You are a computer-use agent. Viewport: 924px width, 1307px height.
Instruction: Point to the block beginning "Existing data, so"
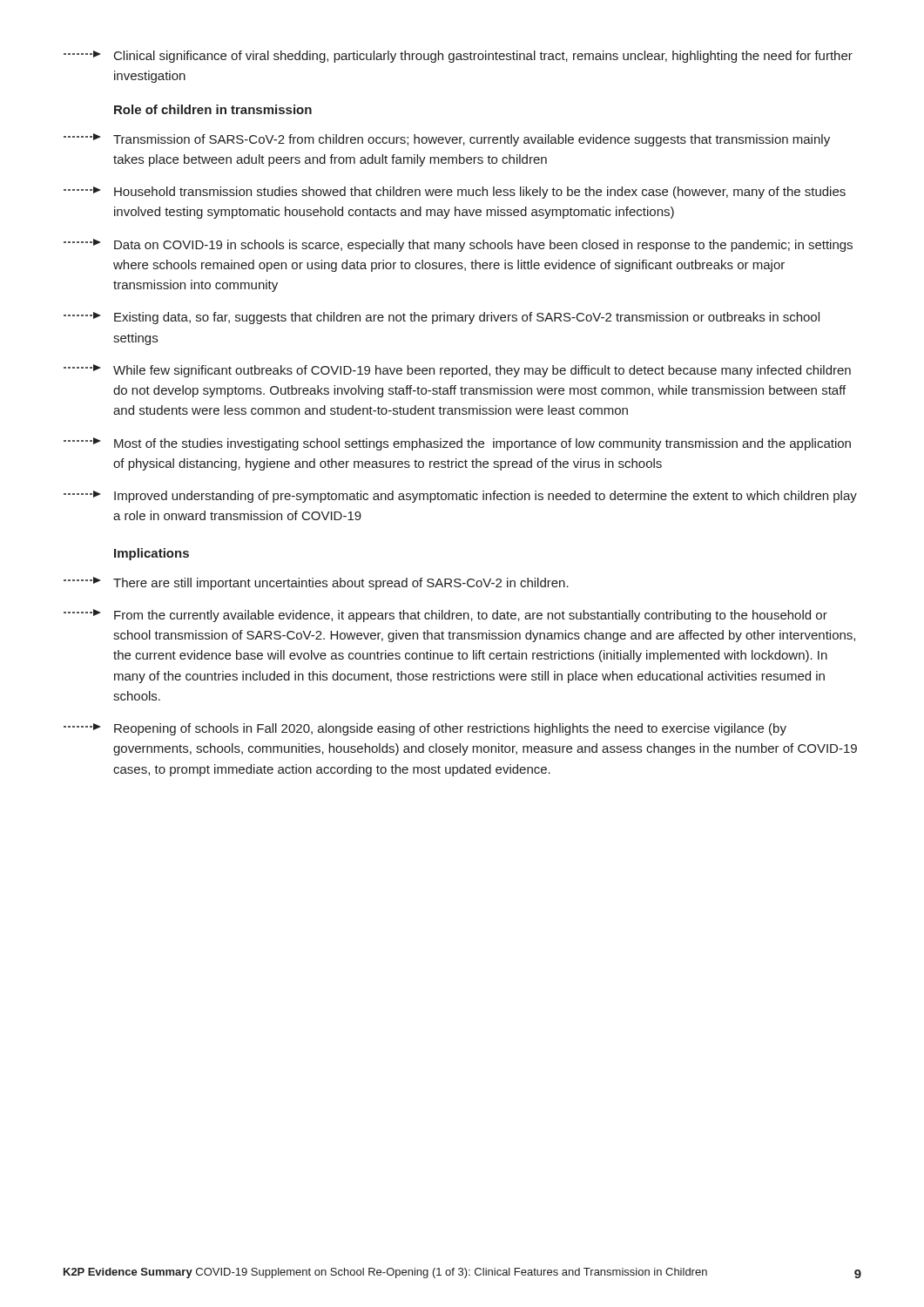(462, 327)
